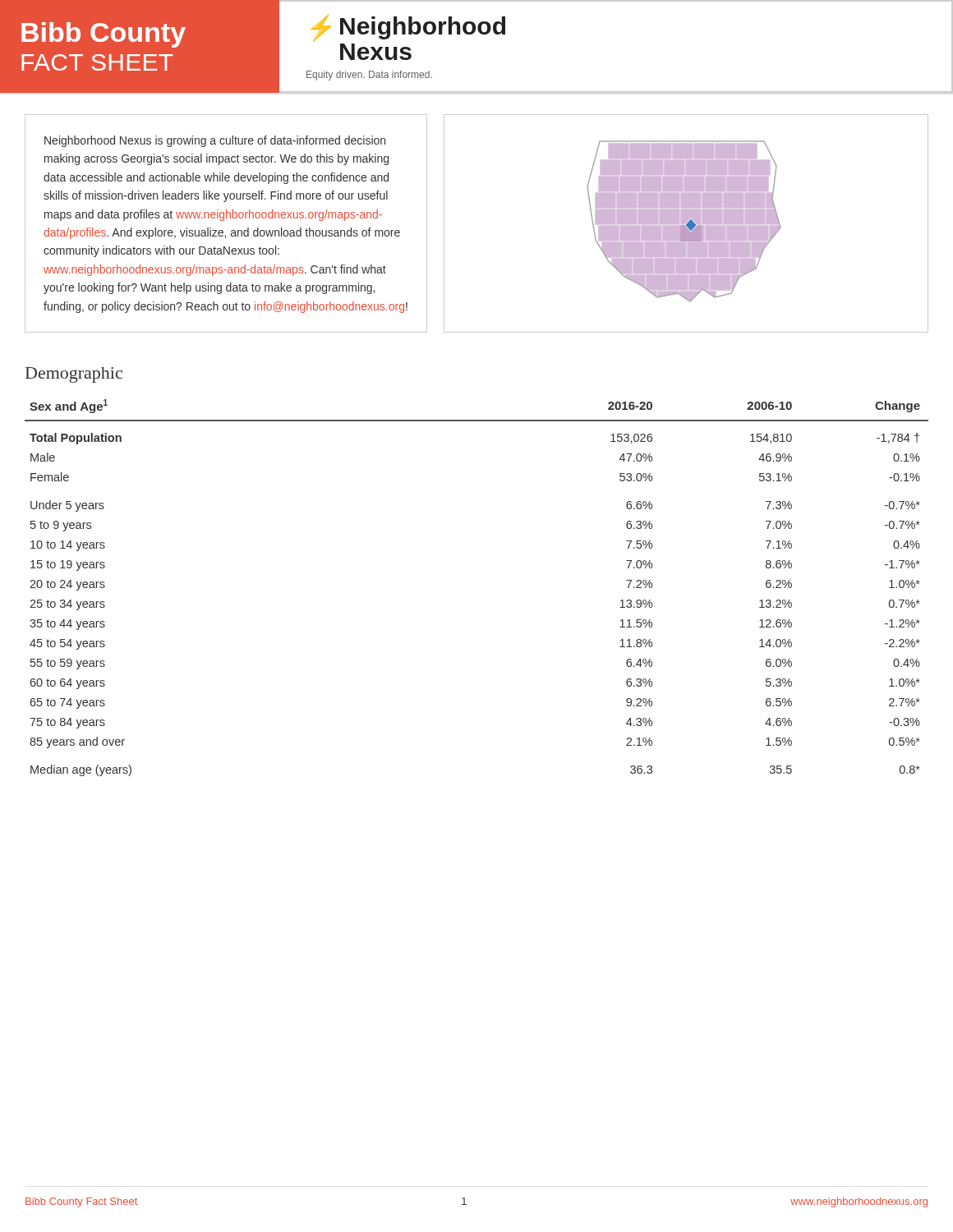Click on the table containing "75 to 84"

pos(476,586)
